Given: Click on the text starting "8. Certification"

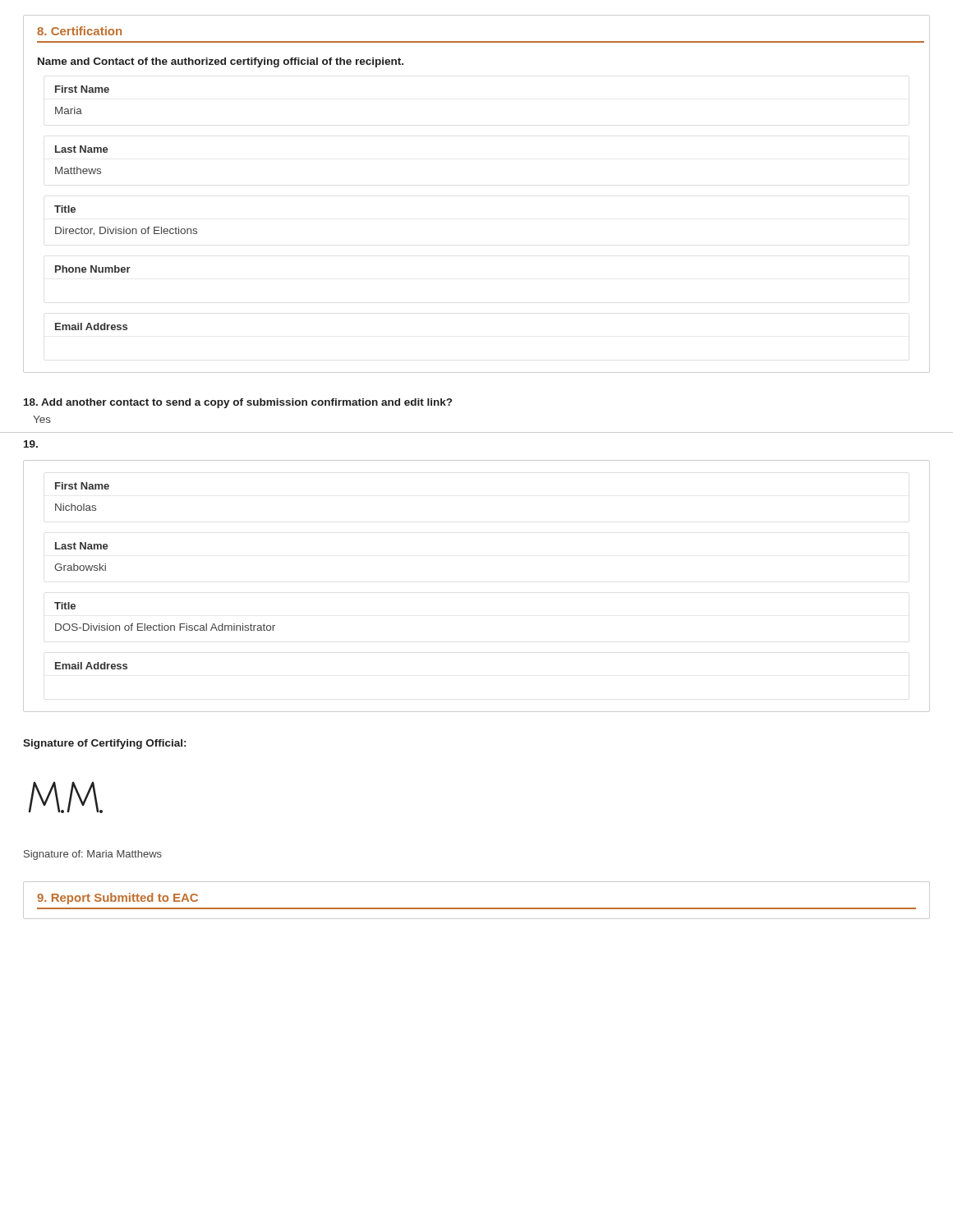Looking at the screenshot, I should coord(481,33).
